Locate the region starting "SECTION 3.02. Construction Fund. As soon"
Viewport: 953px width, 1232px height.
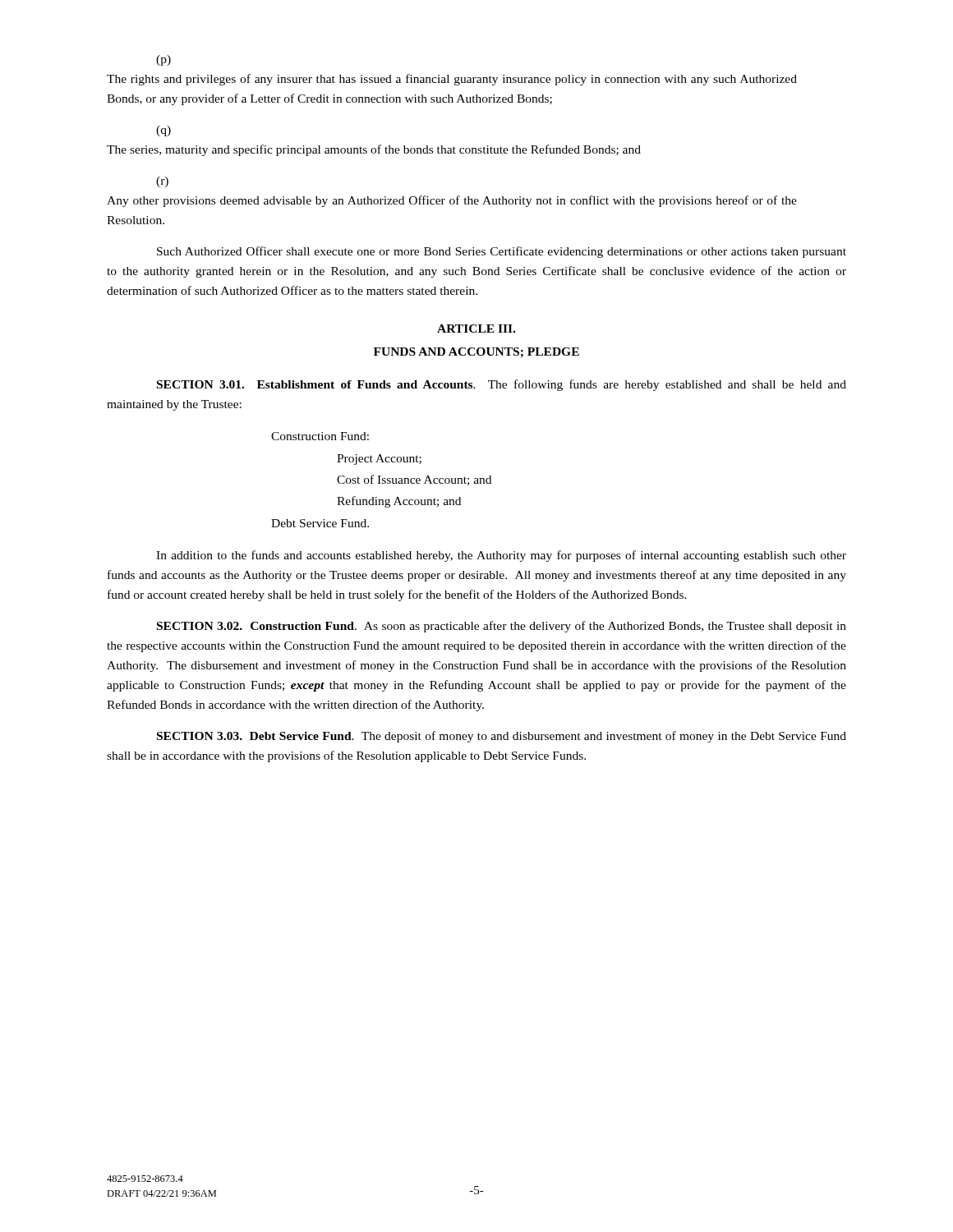[x=476, y=665]
